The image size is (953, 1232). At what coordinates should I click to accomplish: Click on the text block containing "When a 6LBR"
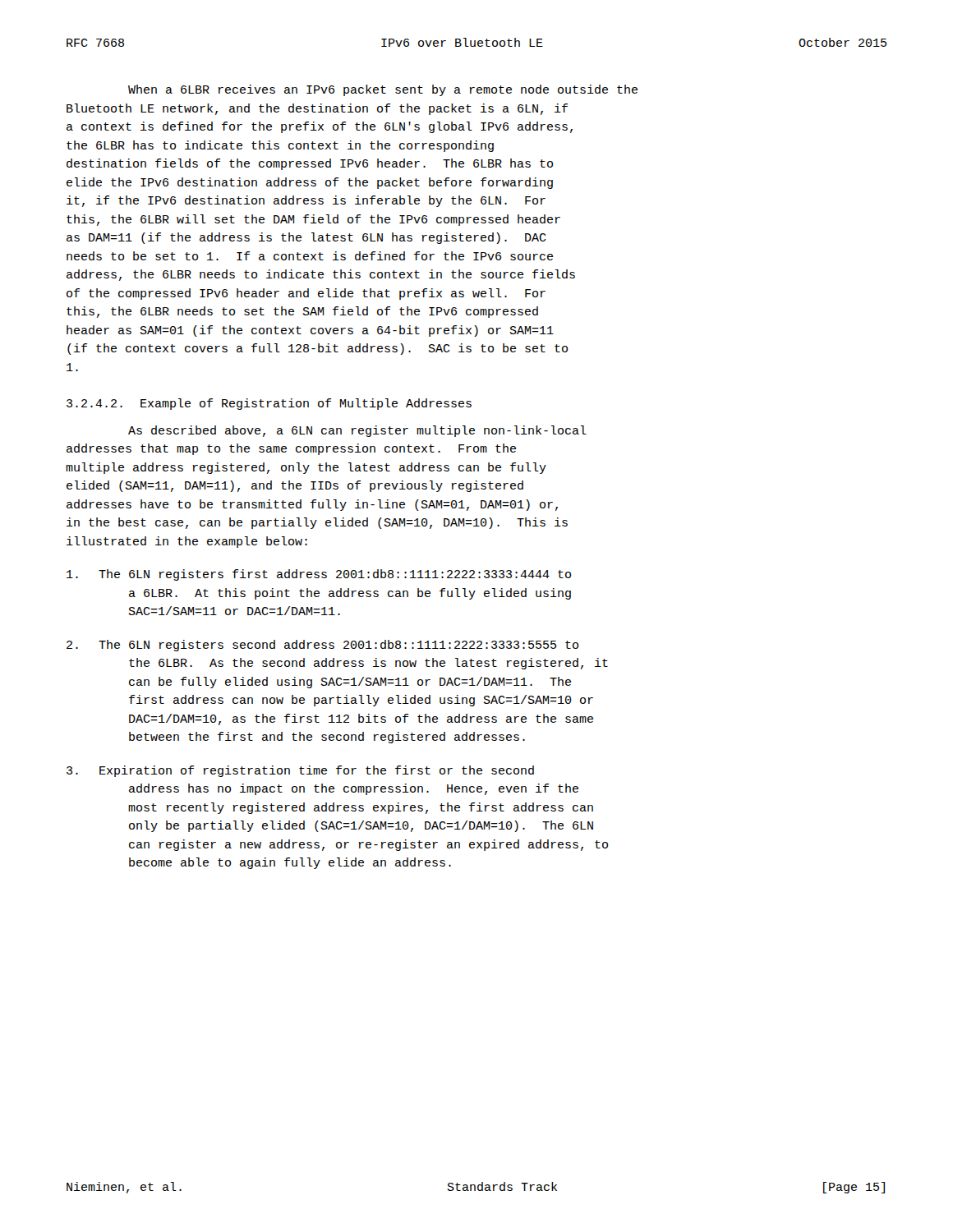[352, 229]
